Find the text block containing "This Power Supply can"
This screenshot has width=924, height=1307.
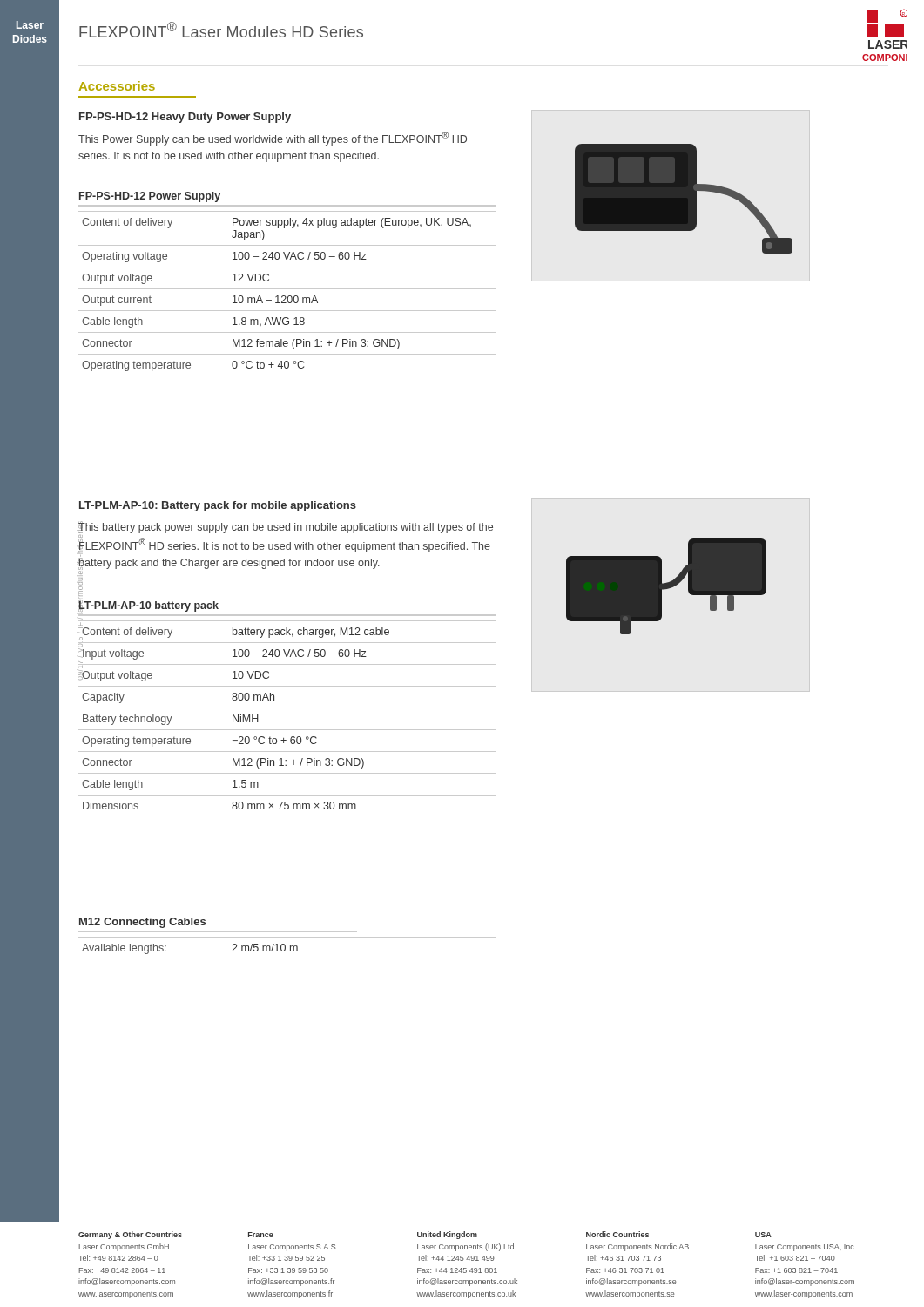click(273, 146)
